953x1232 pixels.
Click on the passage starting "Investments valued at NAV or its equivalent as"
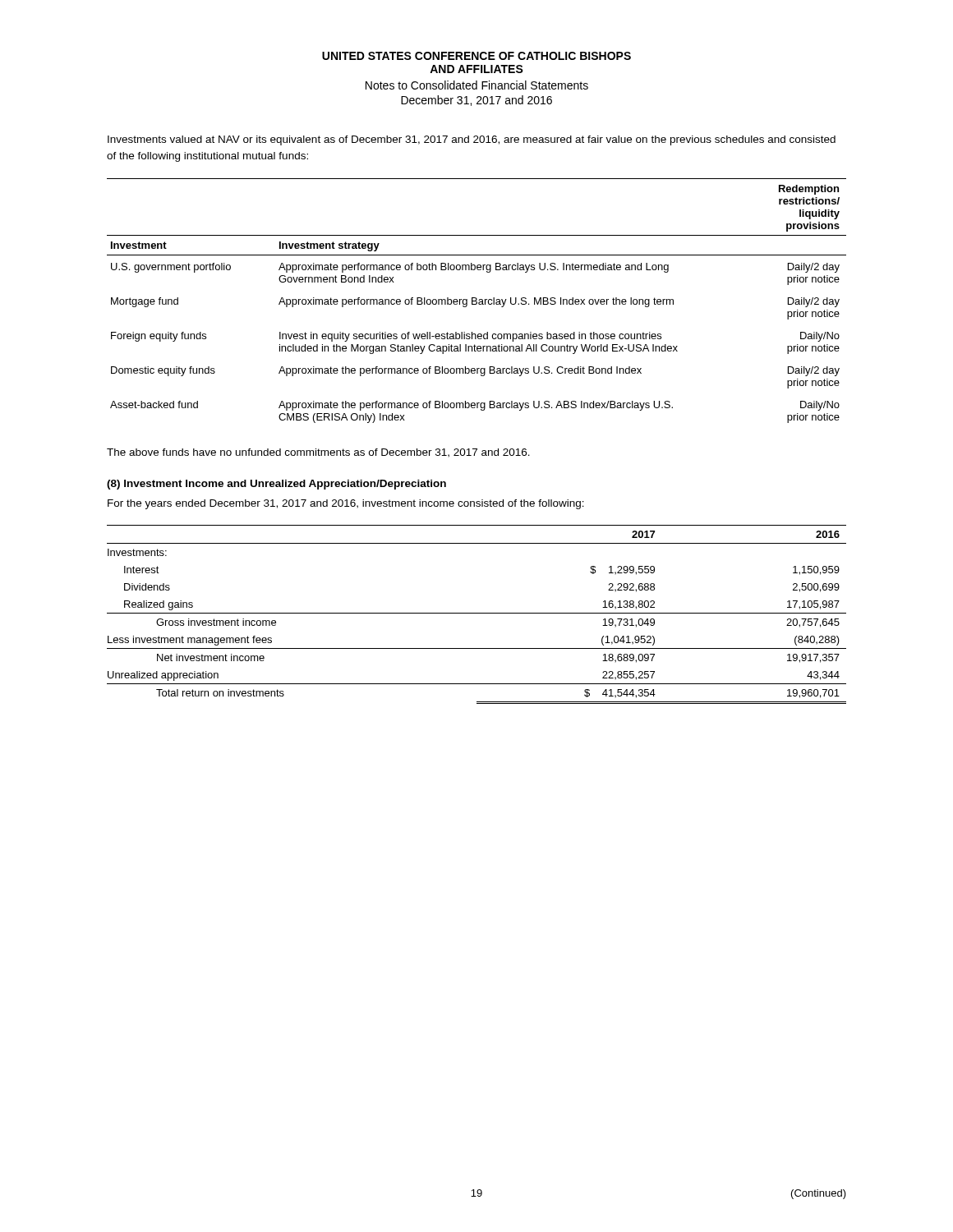(x=471, y=147)
